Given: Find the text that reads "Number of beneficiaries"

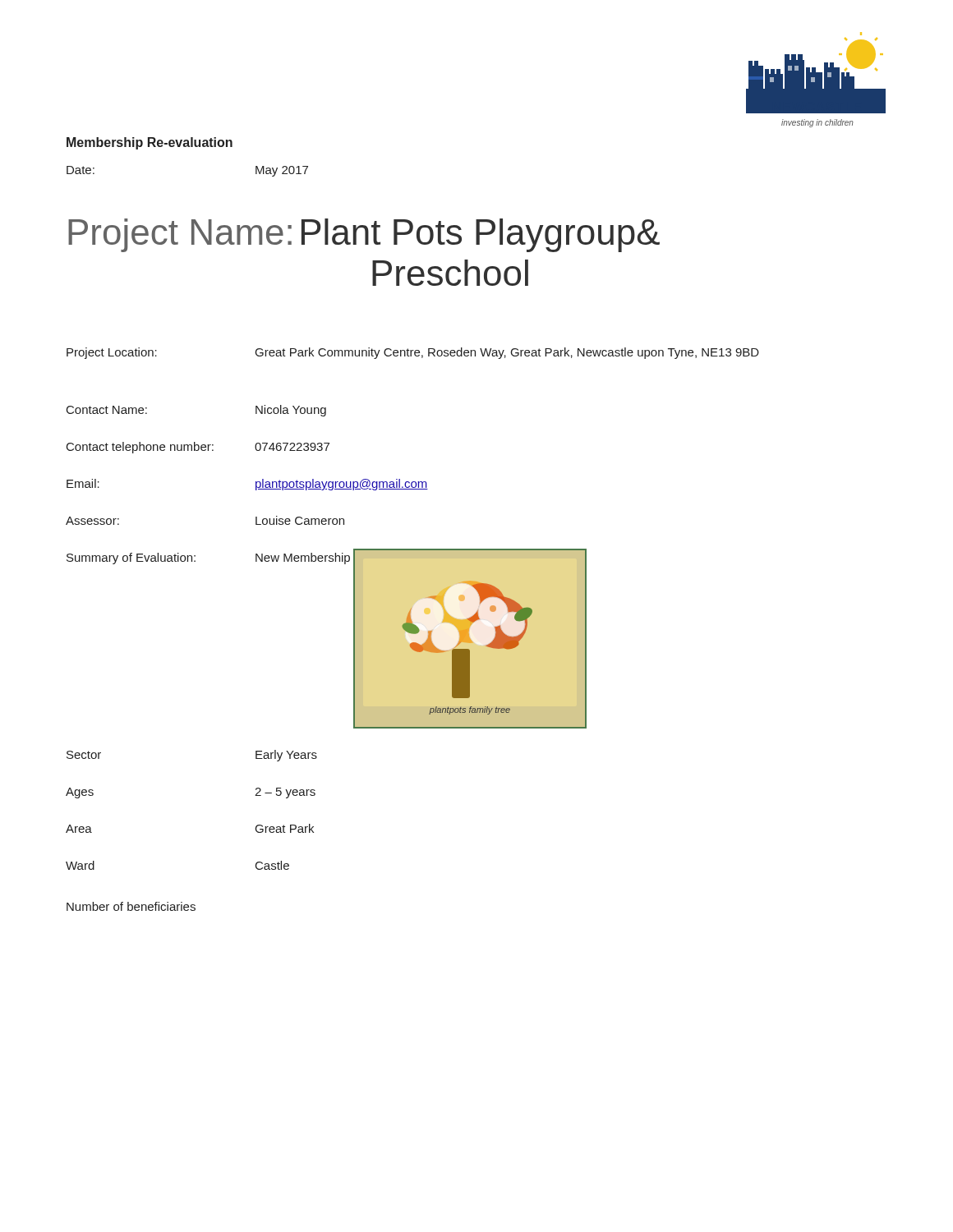Looking at the screenshot, I should coord(131,906).
